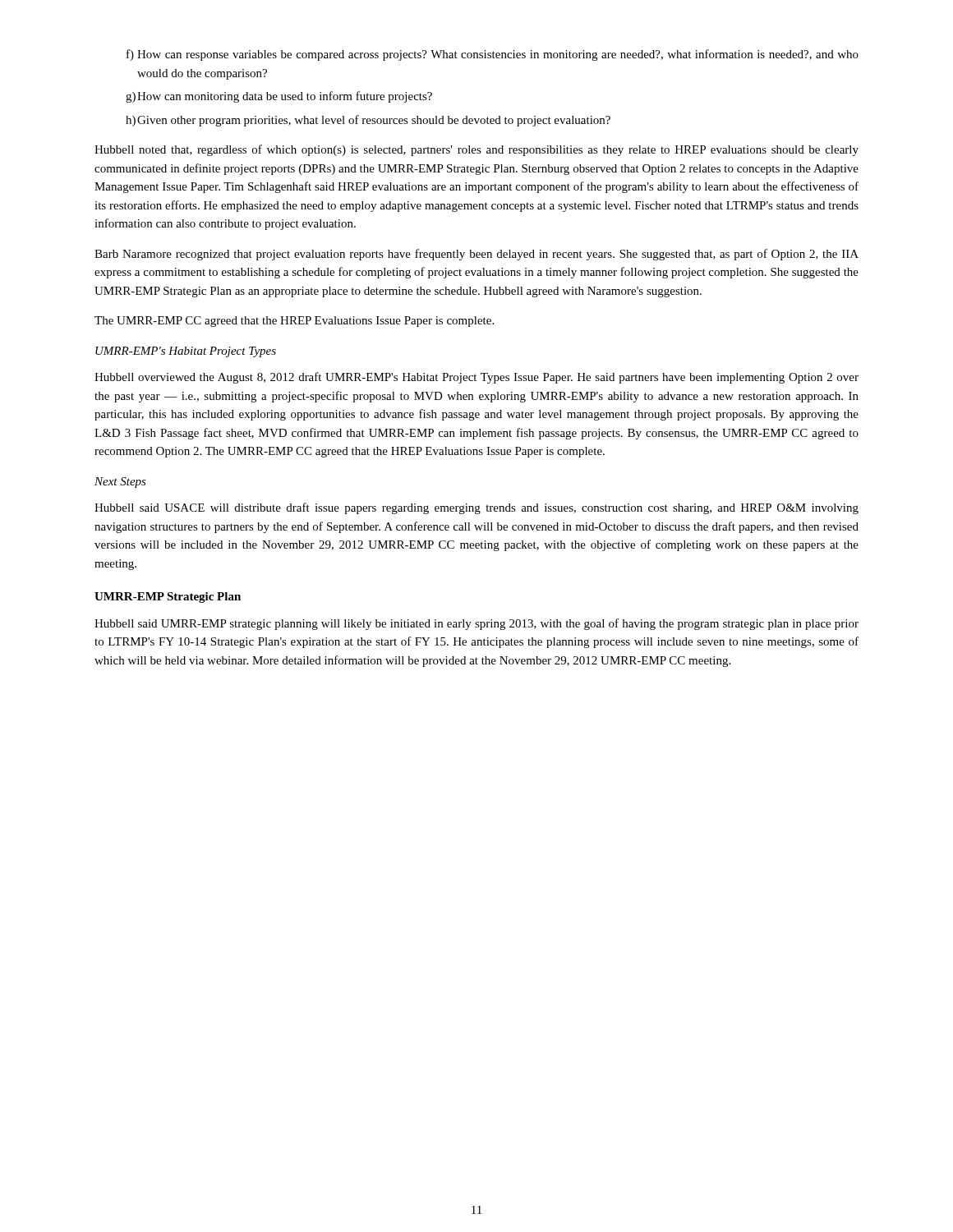The width and height of the screenshot is (953, 1232).
Task: Point to the element starting "h) Given other"
Action: pyautogui.click(x=476, y=120)
